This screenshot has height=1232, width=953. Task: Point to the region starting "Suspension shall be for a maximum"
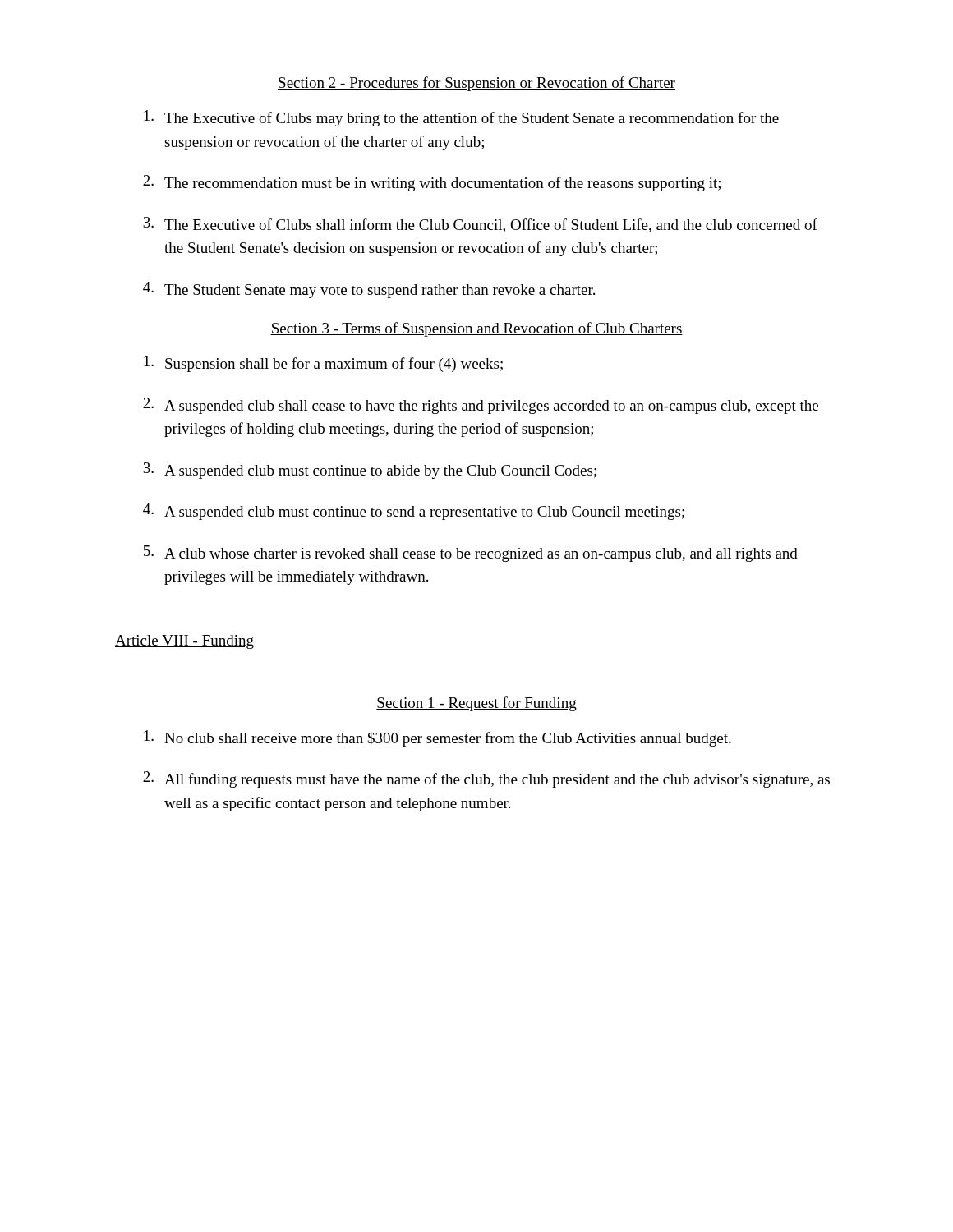click(476, 364)
